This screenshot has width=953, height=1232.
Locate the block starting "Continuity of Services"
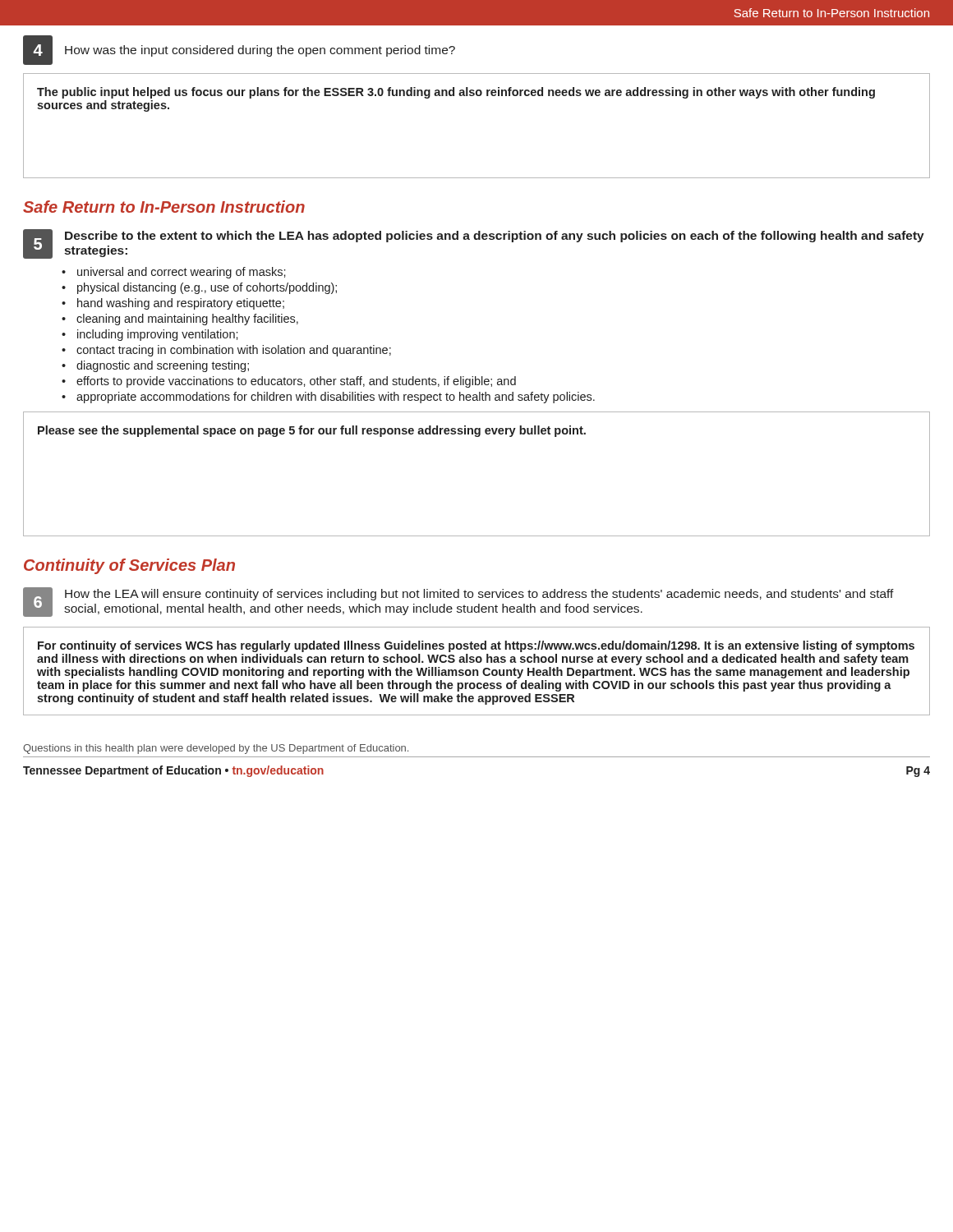pyautogui.click(x=129, y=565)
